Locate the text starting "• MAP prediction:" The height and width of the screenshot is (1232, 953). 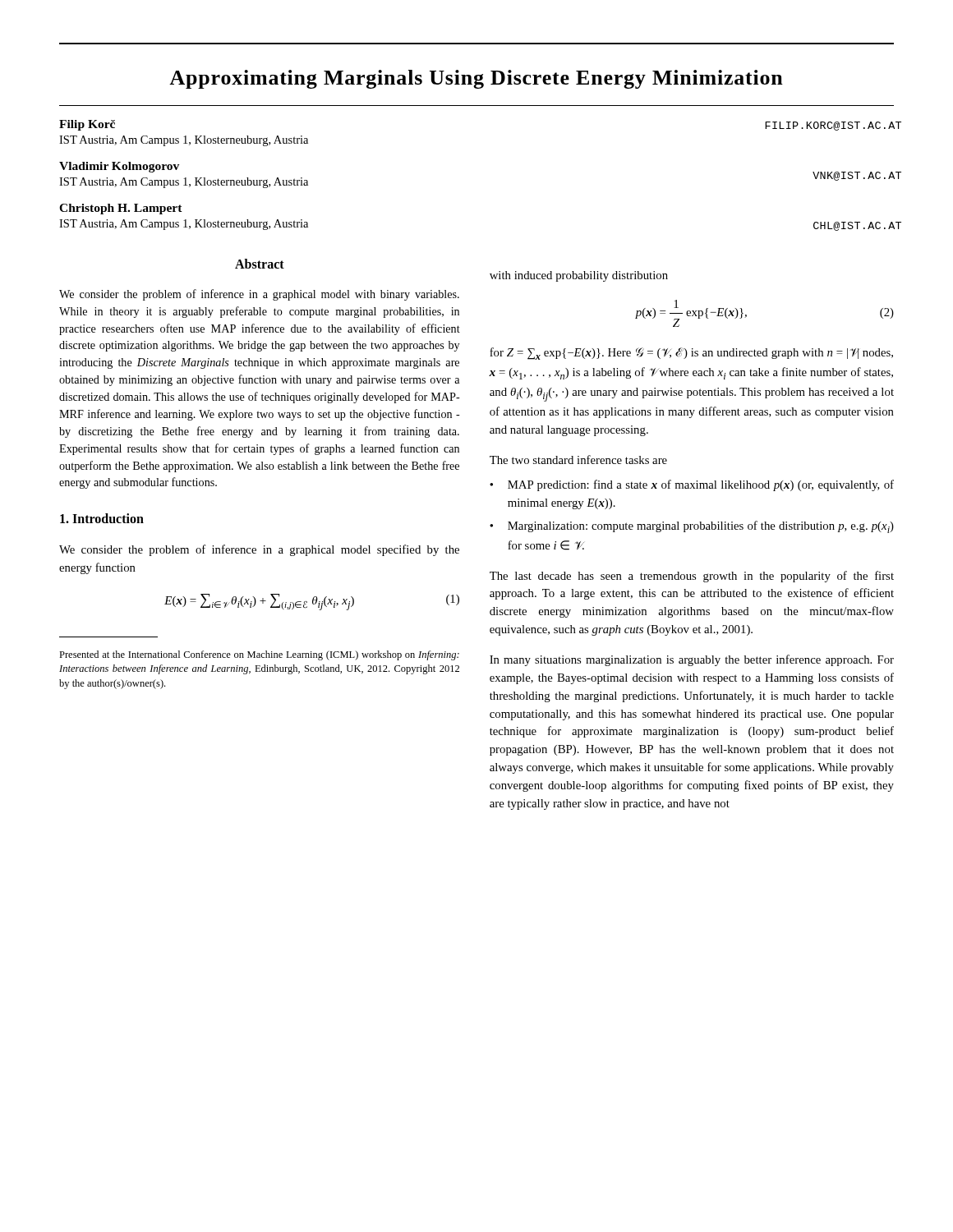pyautogui.click(x=692, y=494)
